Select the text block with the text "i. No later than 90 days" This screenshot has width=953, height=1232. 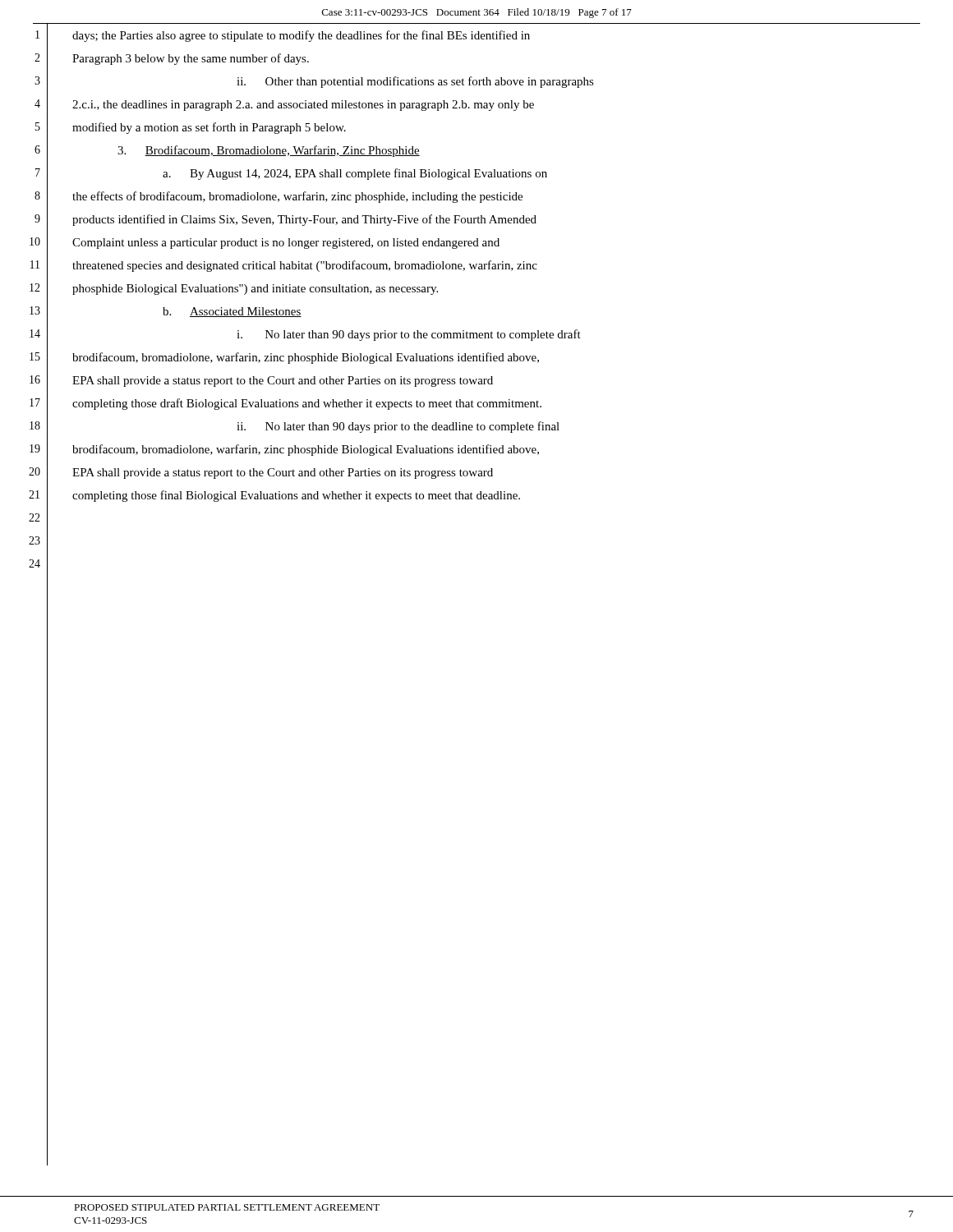click(409, 334)
